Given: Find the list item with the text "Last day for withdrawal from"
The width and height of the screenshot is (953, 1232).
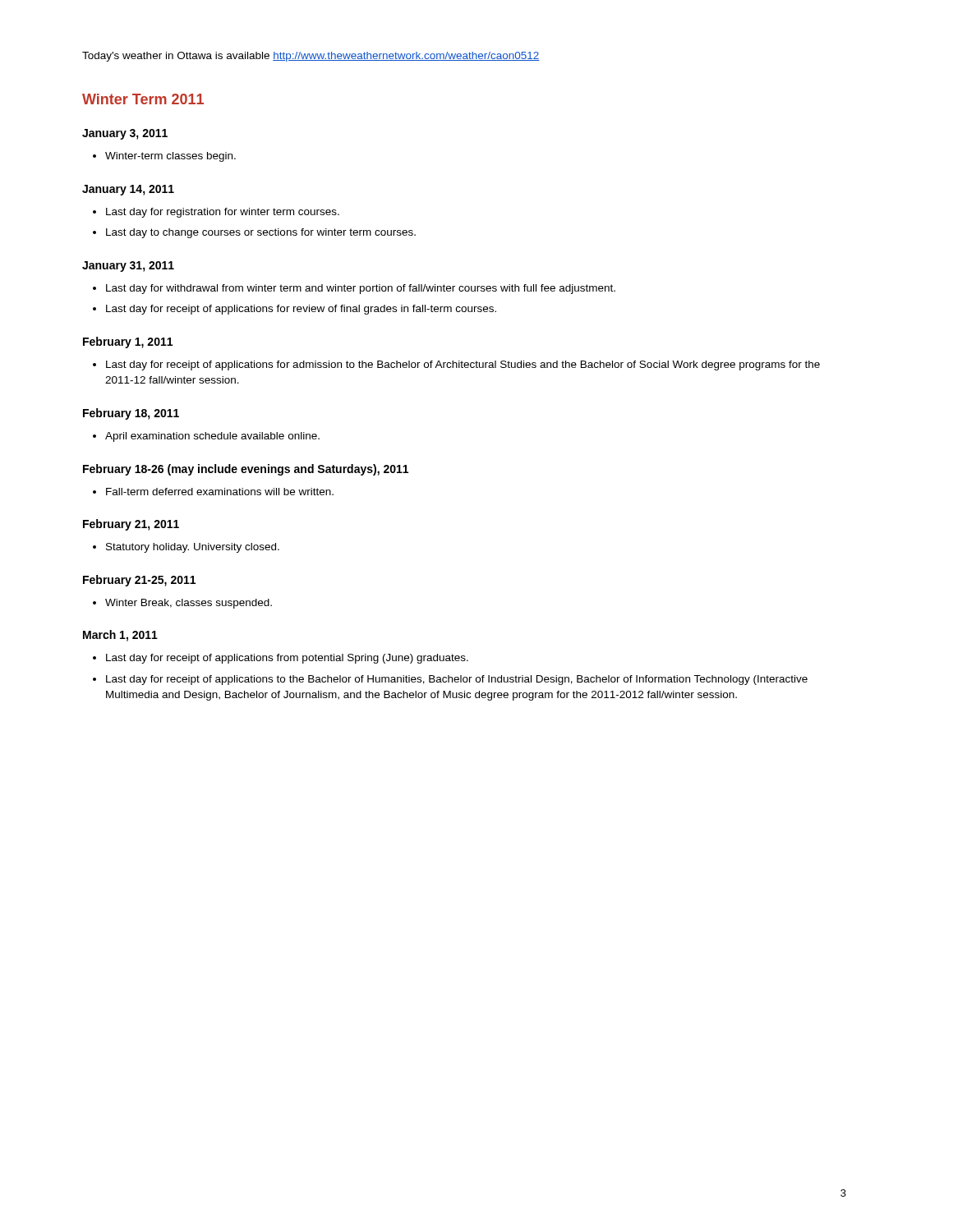Looking at the screenshot, I should tap(361, 288).
